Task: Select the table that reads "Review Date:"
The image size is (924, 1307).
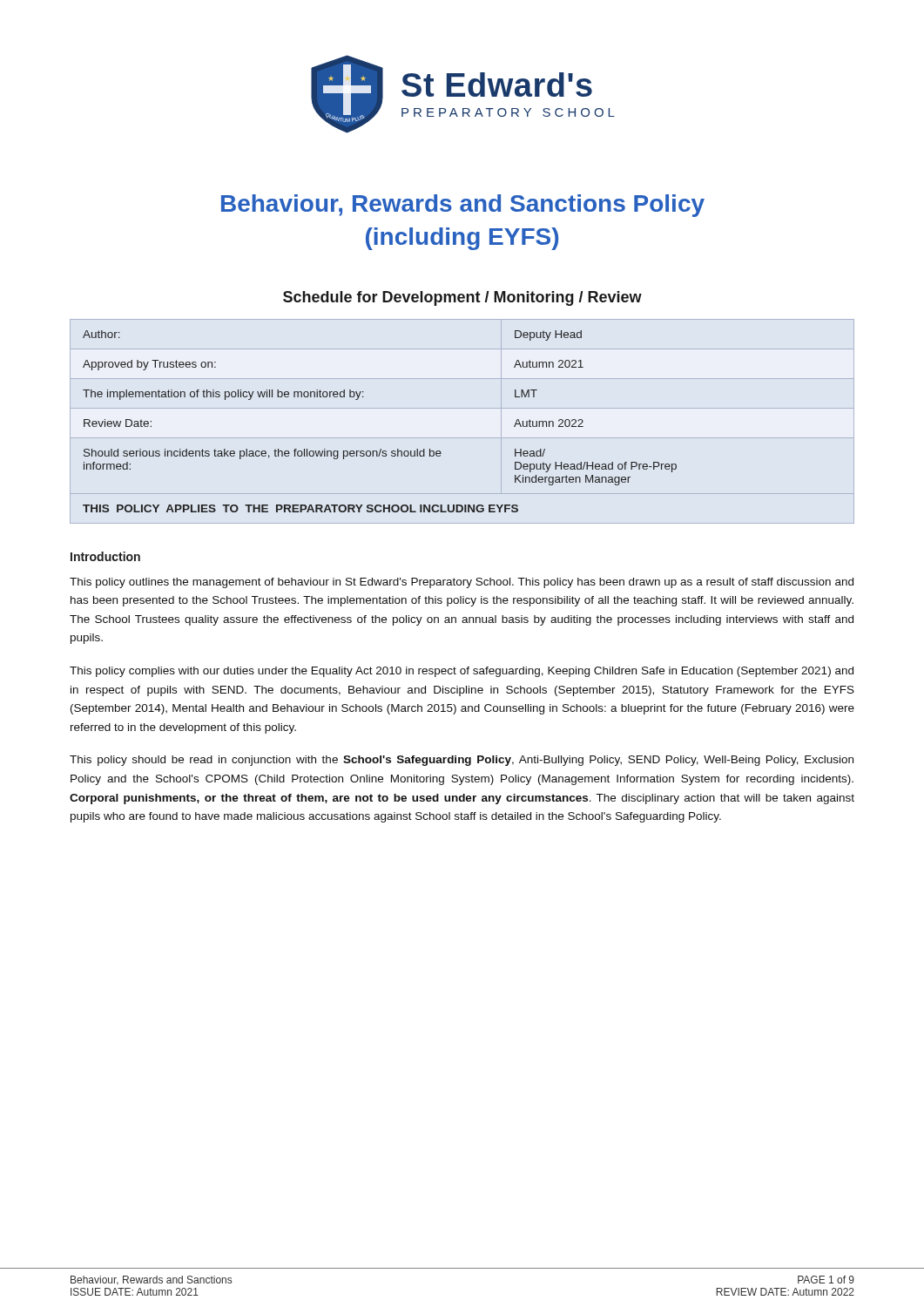Action: (462, 421)
